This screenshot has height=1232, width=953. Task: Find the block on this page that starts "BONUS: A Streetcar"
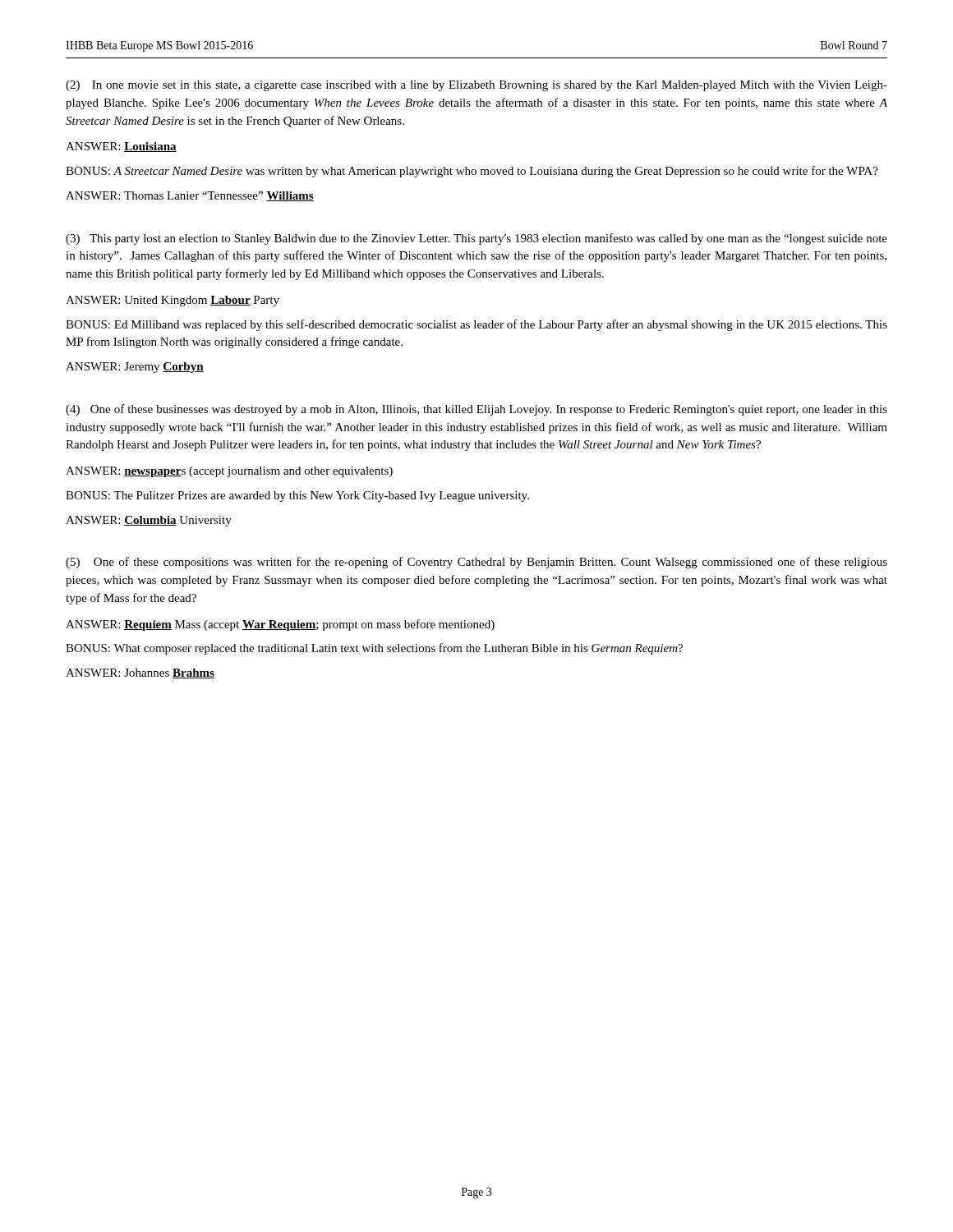pyautogui.click(x=472, y=171)
